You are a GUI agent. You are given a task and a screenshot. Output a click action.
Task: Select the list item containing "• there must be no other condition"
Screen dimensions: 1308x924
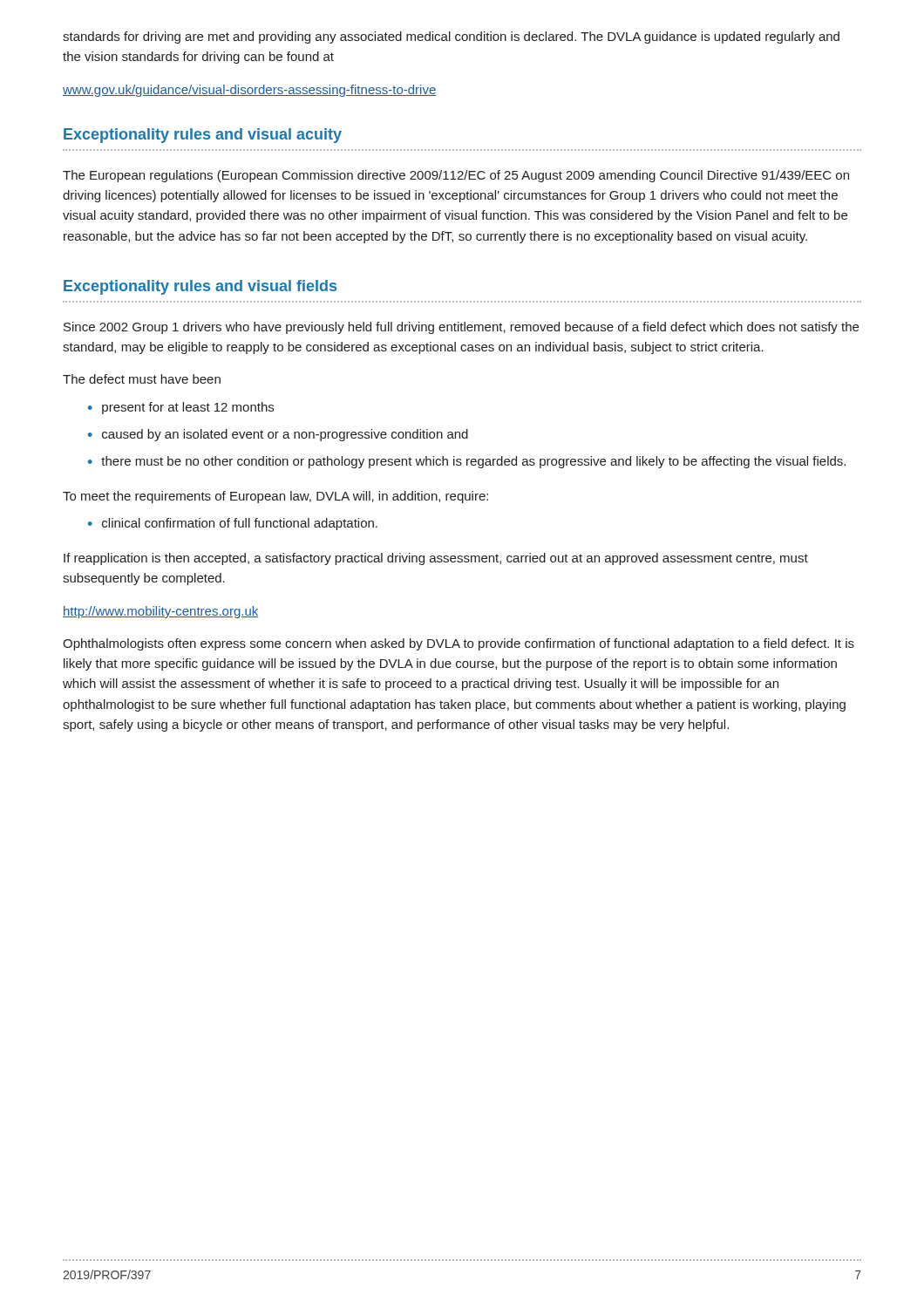click(x=474, y=462)
